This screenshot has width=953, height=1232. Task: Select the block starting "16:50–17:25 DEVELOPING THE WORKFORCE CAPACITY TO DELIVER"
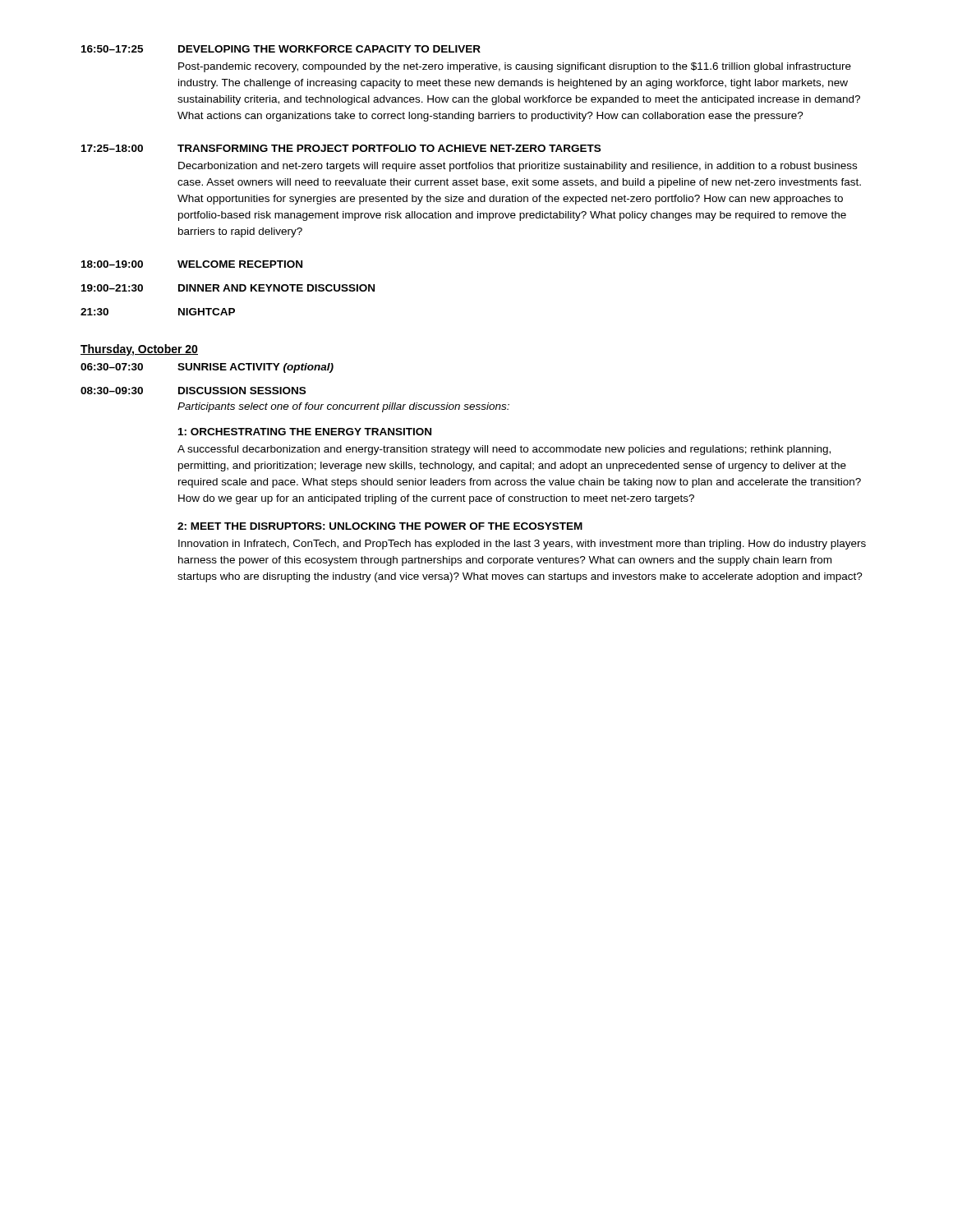pyautogui.click(x=476, y=83)
